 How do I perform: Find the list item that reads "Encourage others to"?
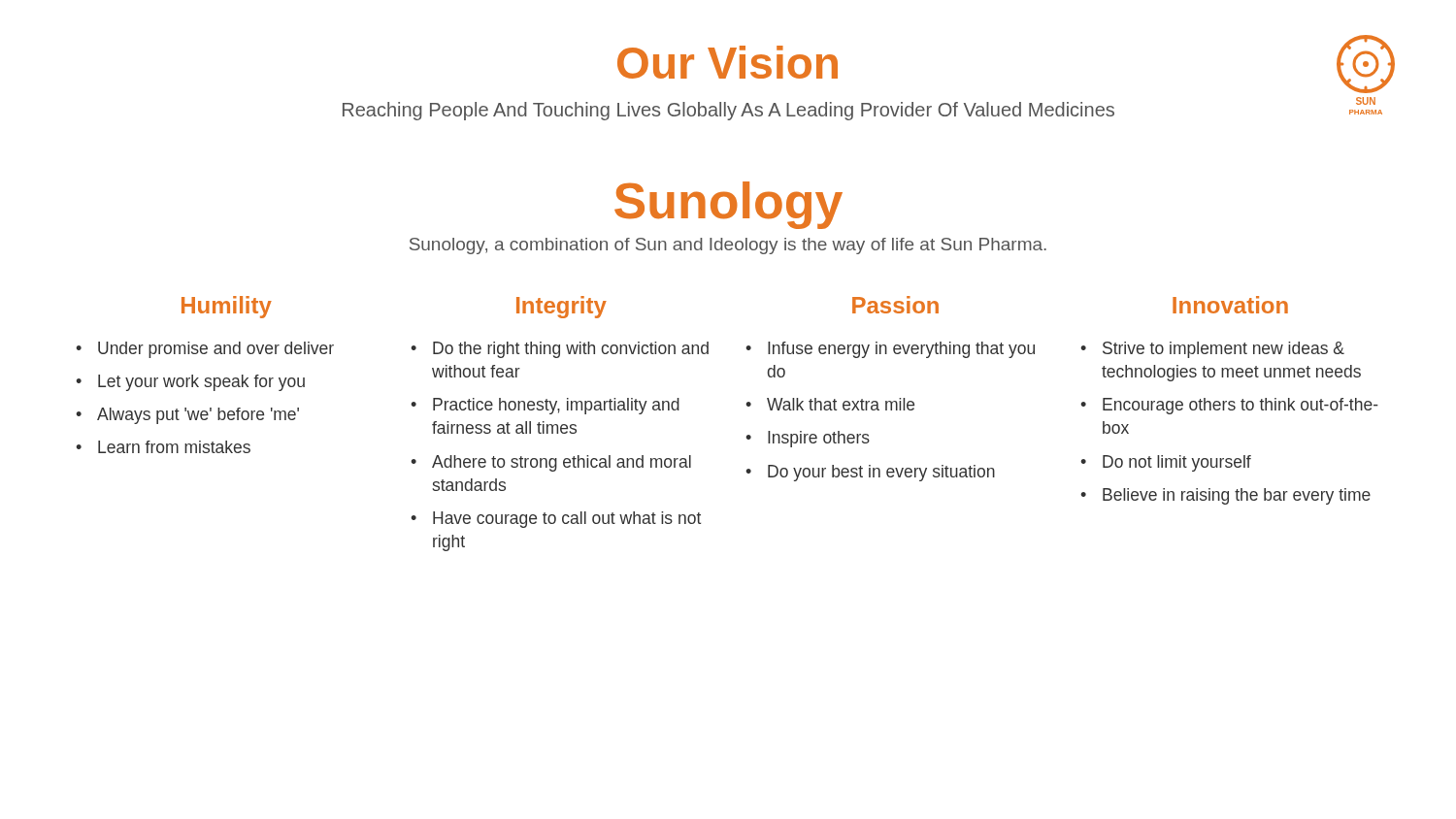point(1240,417)
